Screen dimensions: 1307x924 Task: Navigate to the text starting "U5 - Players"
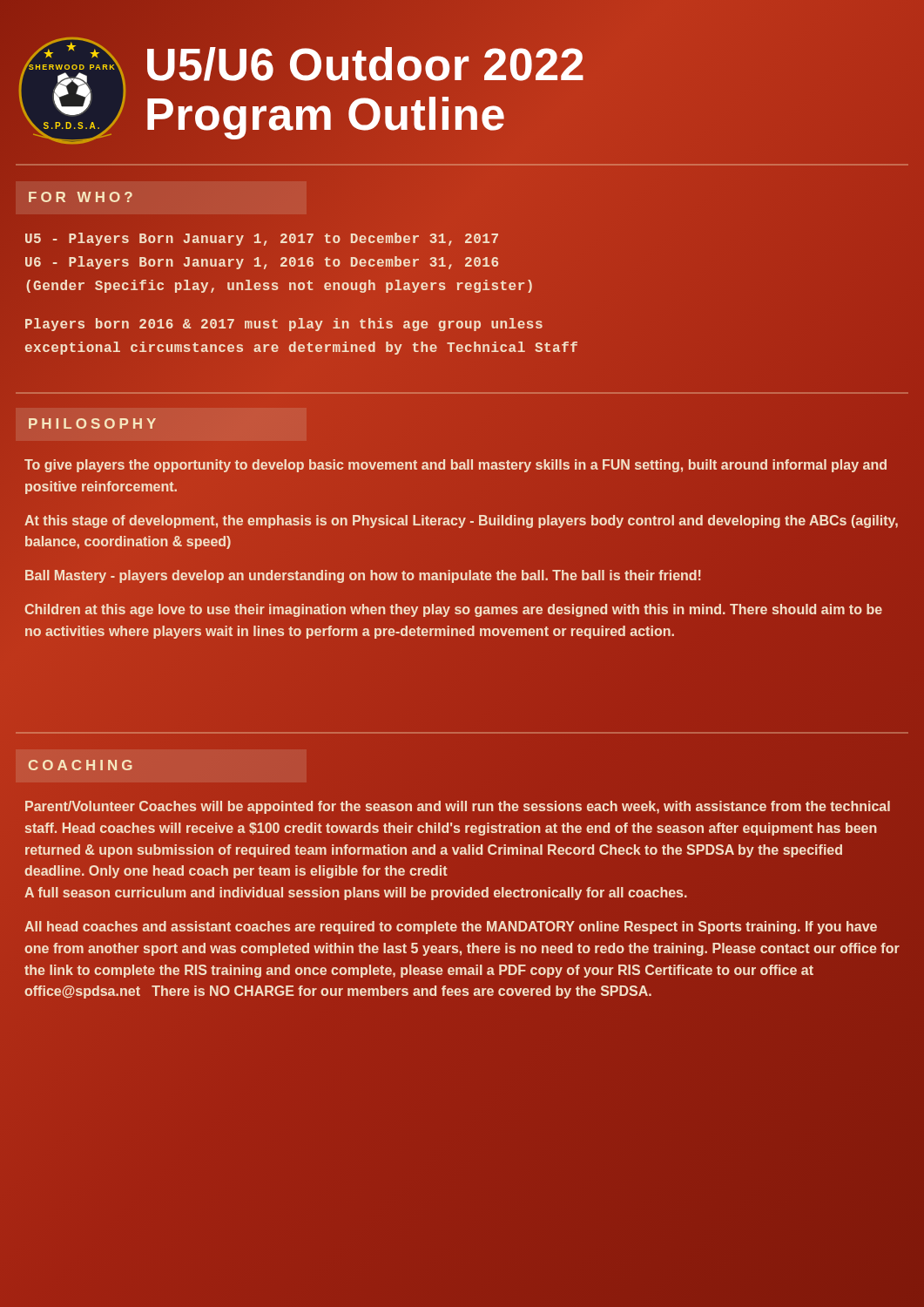click(x=462, y=295)
